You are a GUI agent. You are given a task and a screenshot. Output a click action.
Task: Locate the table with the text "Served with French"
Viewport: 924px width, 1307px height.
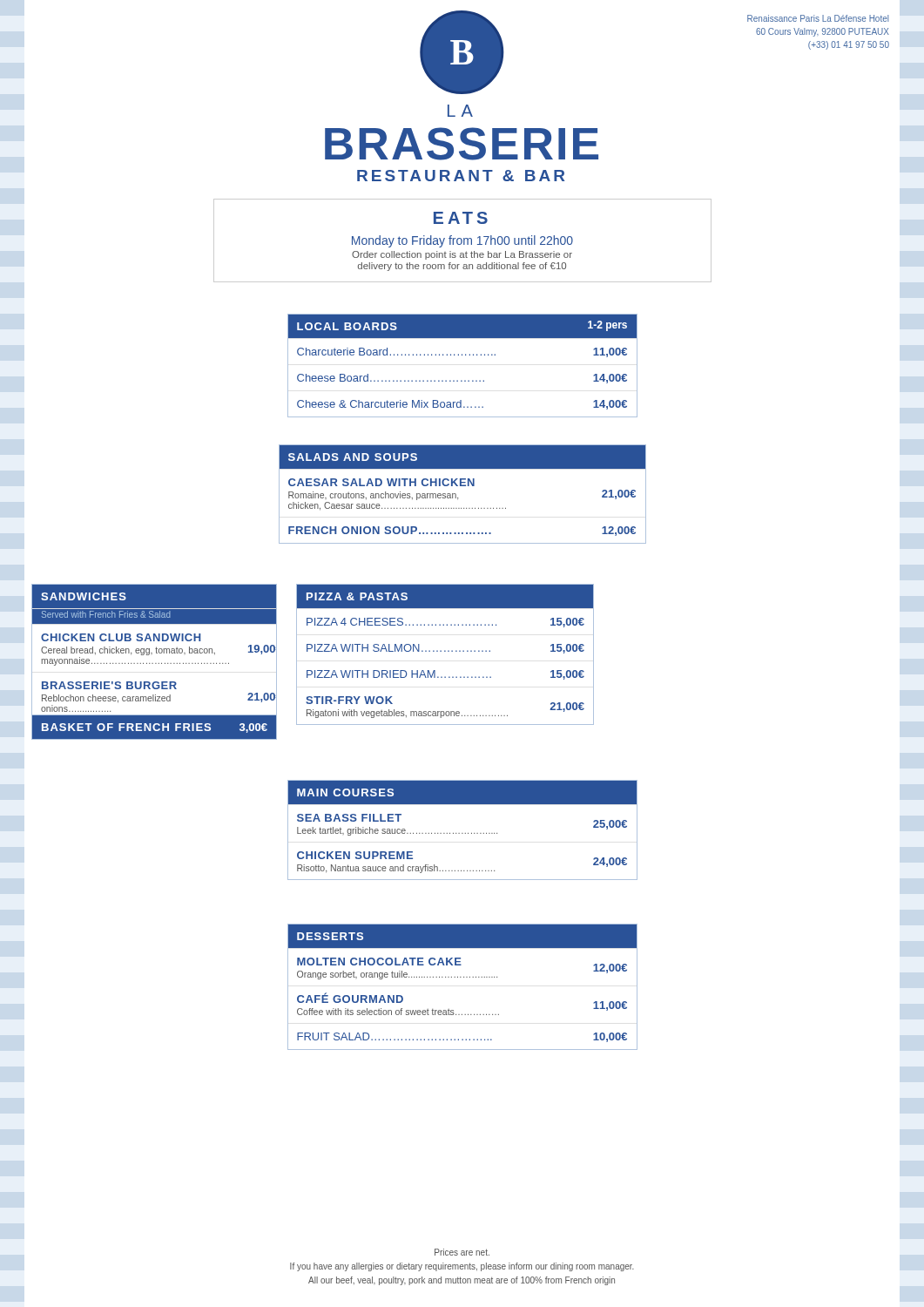[x=154, y=652]
